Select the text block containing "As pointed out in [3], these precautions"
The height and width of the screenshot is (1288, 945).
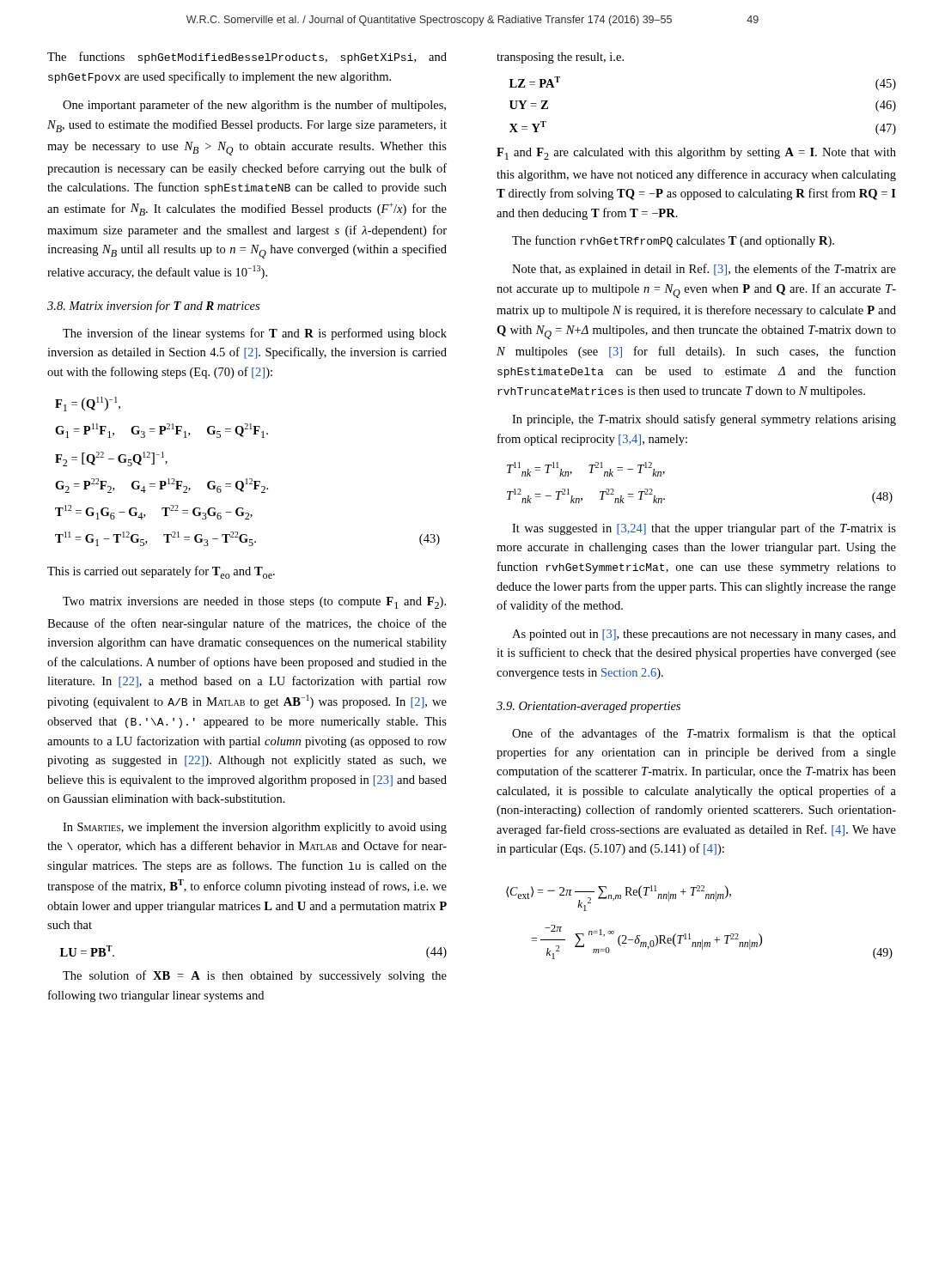696,653
